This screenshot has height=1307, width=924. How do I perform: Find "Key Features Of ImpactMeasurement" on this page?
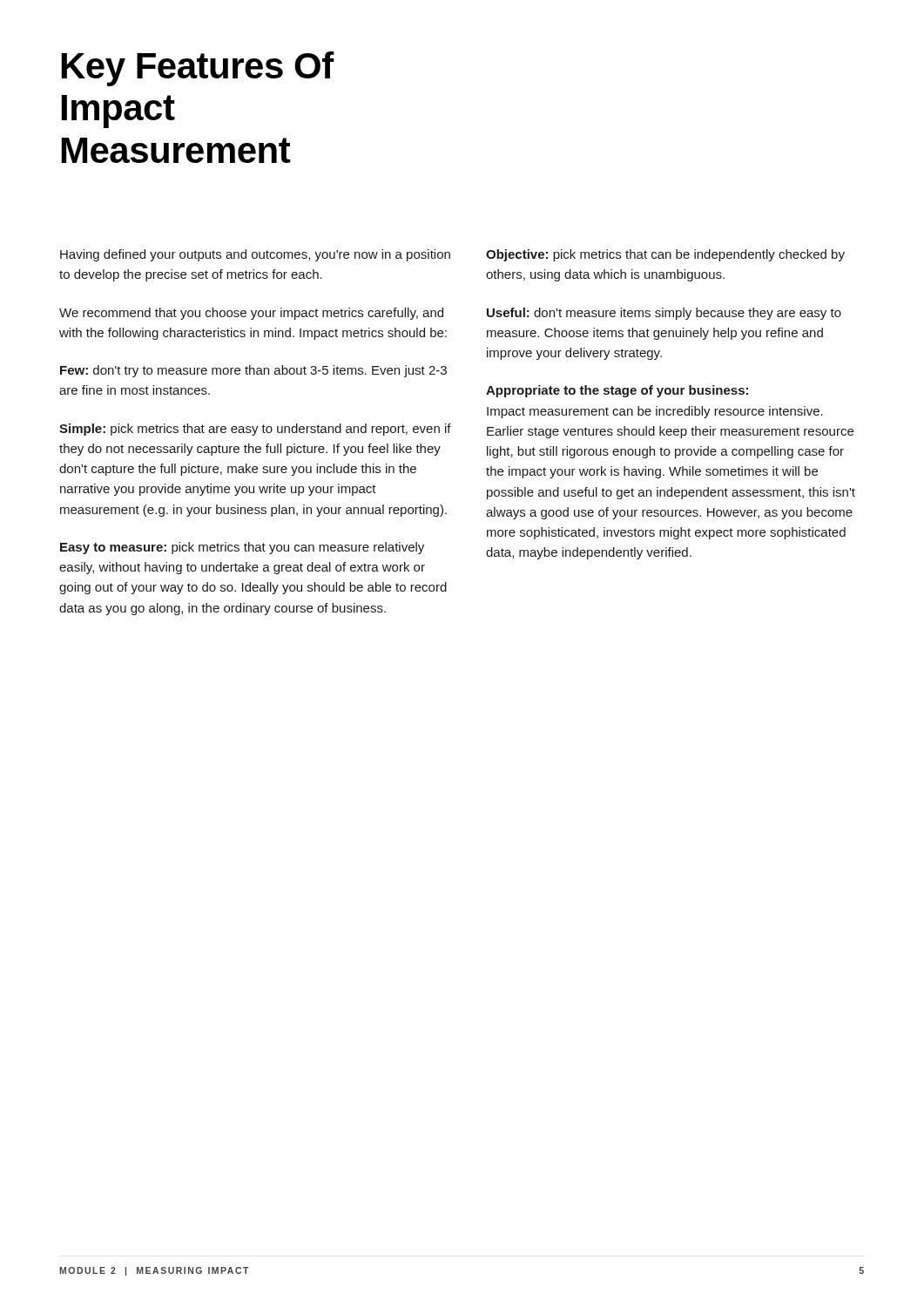[198, 69]
